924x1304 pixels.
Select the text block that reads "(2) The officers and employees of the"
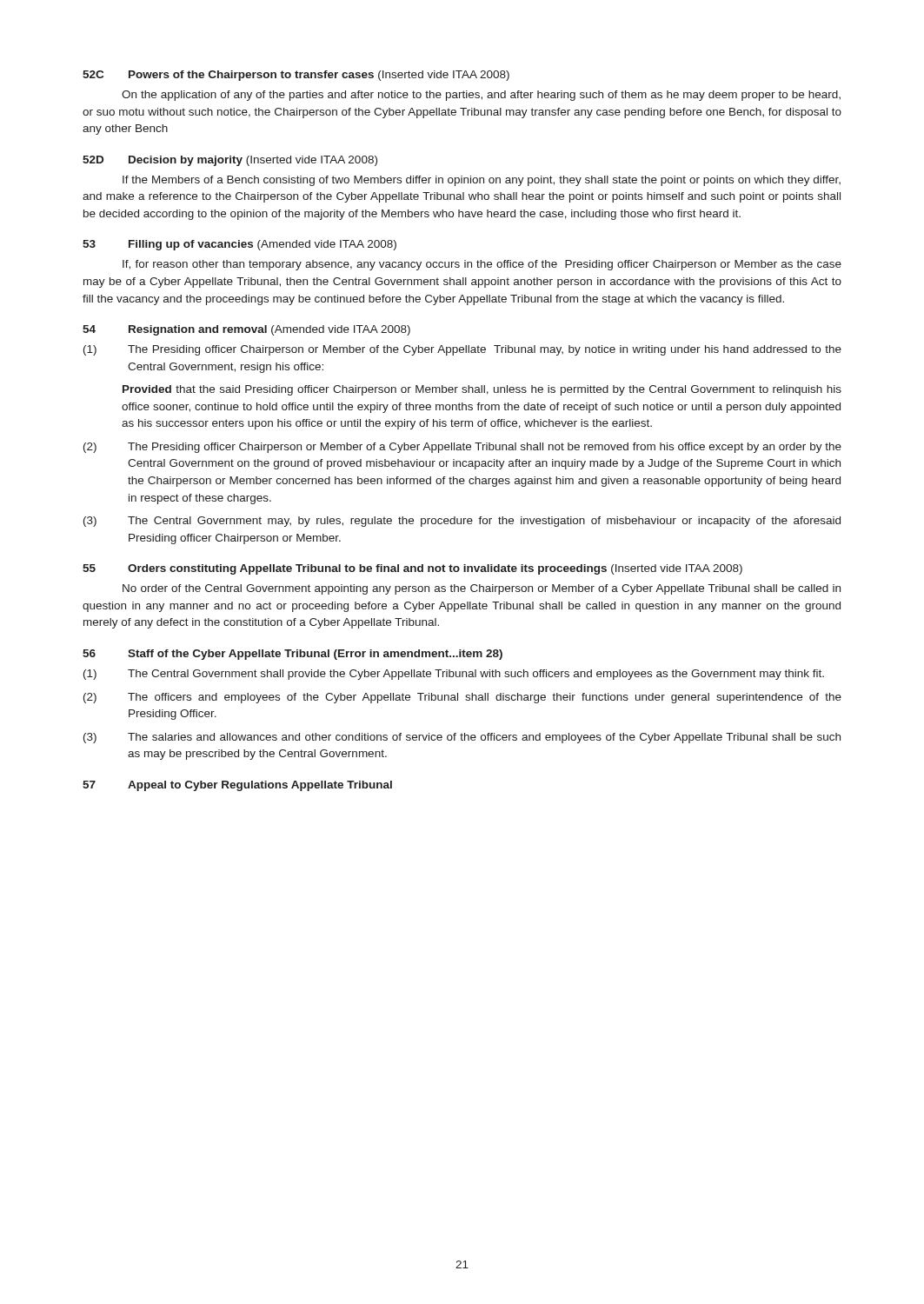click(x=462, y=705)
